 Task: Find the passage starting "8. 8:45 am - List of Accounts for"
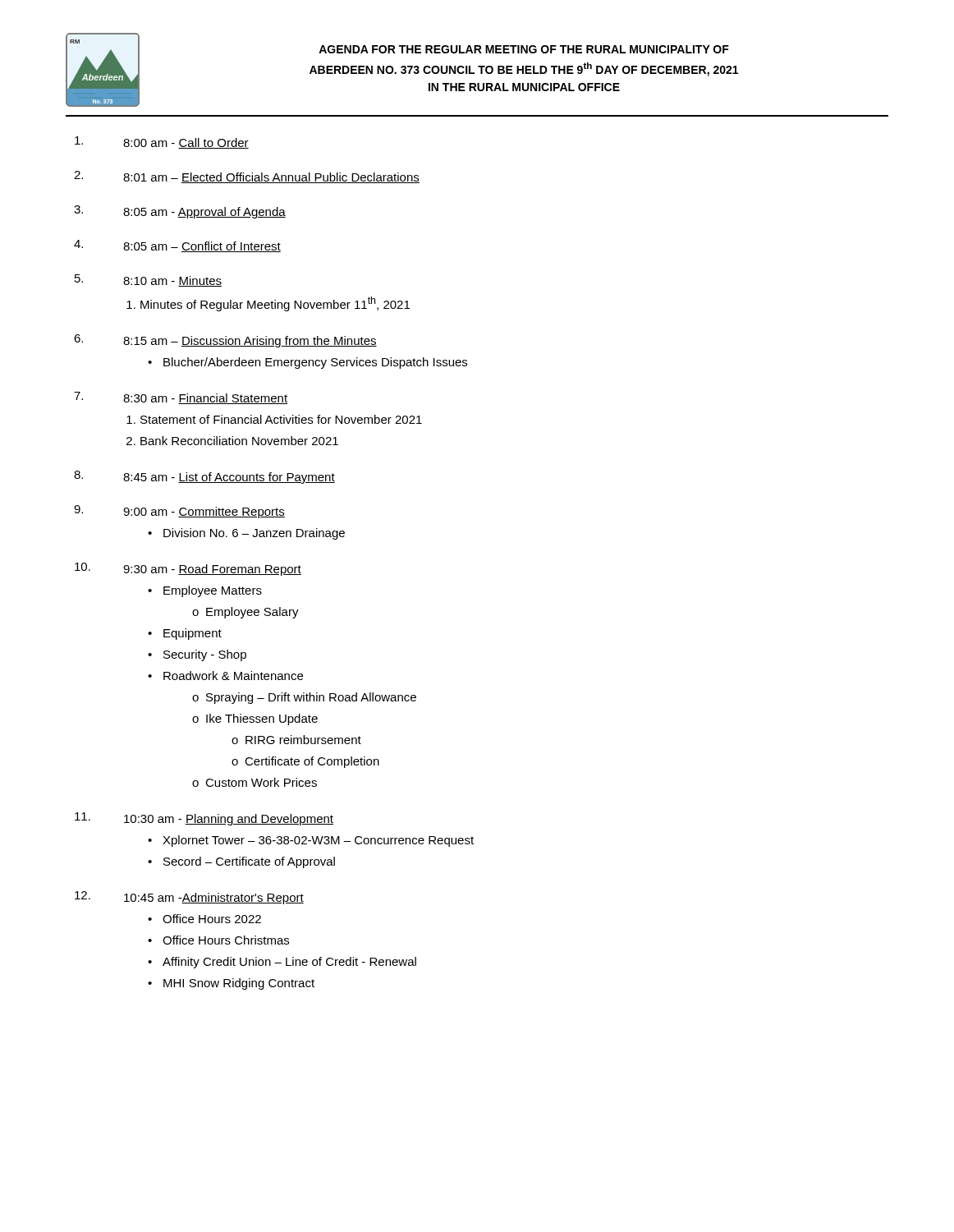204,477
